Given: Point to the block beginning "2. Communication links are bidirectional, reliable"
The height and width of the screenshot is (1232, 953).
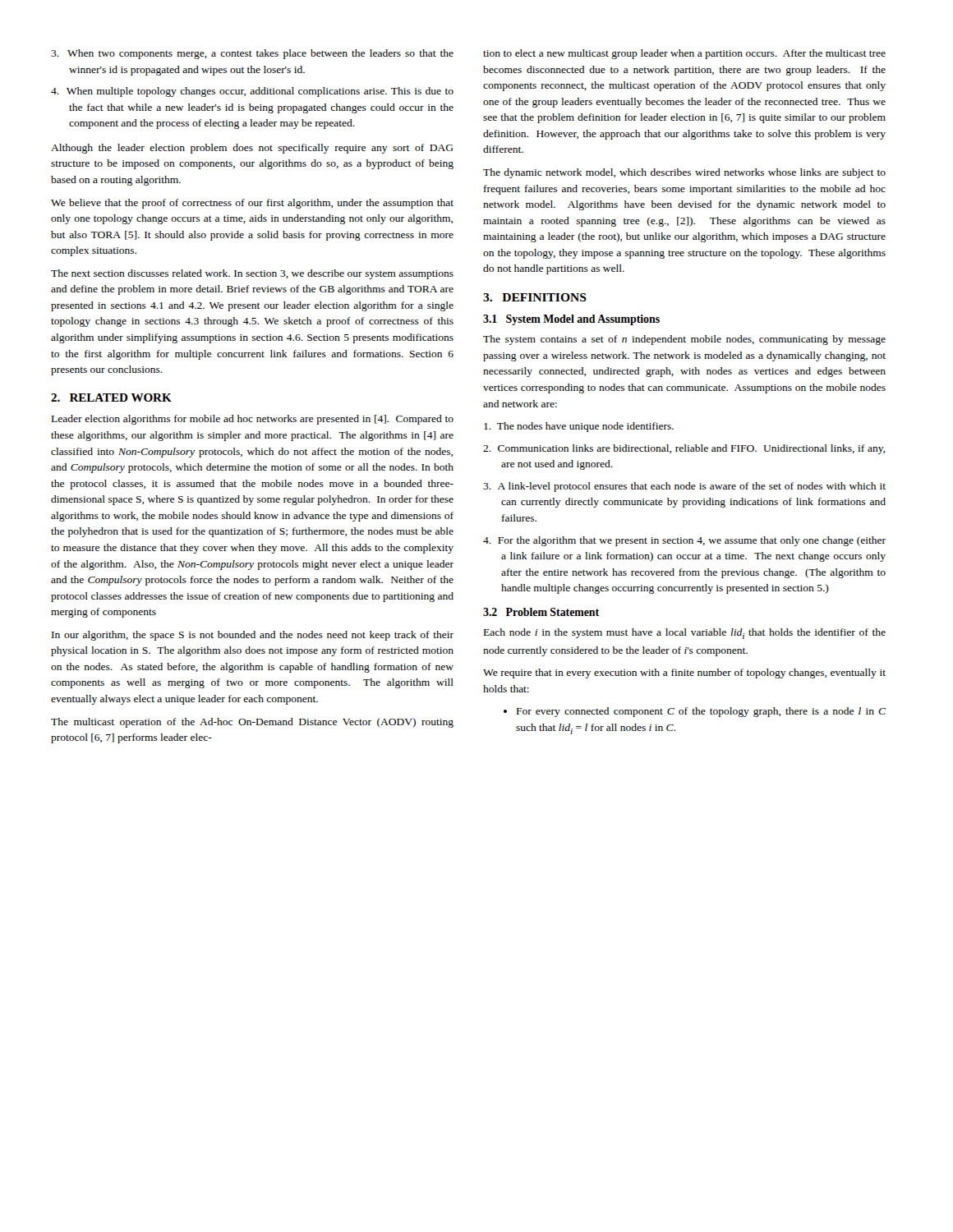Looking at the screenshot, I should tap(684, 456).
